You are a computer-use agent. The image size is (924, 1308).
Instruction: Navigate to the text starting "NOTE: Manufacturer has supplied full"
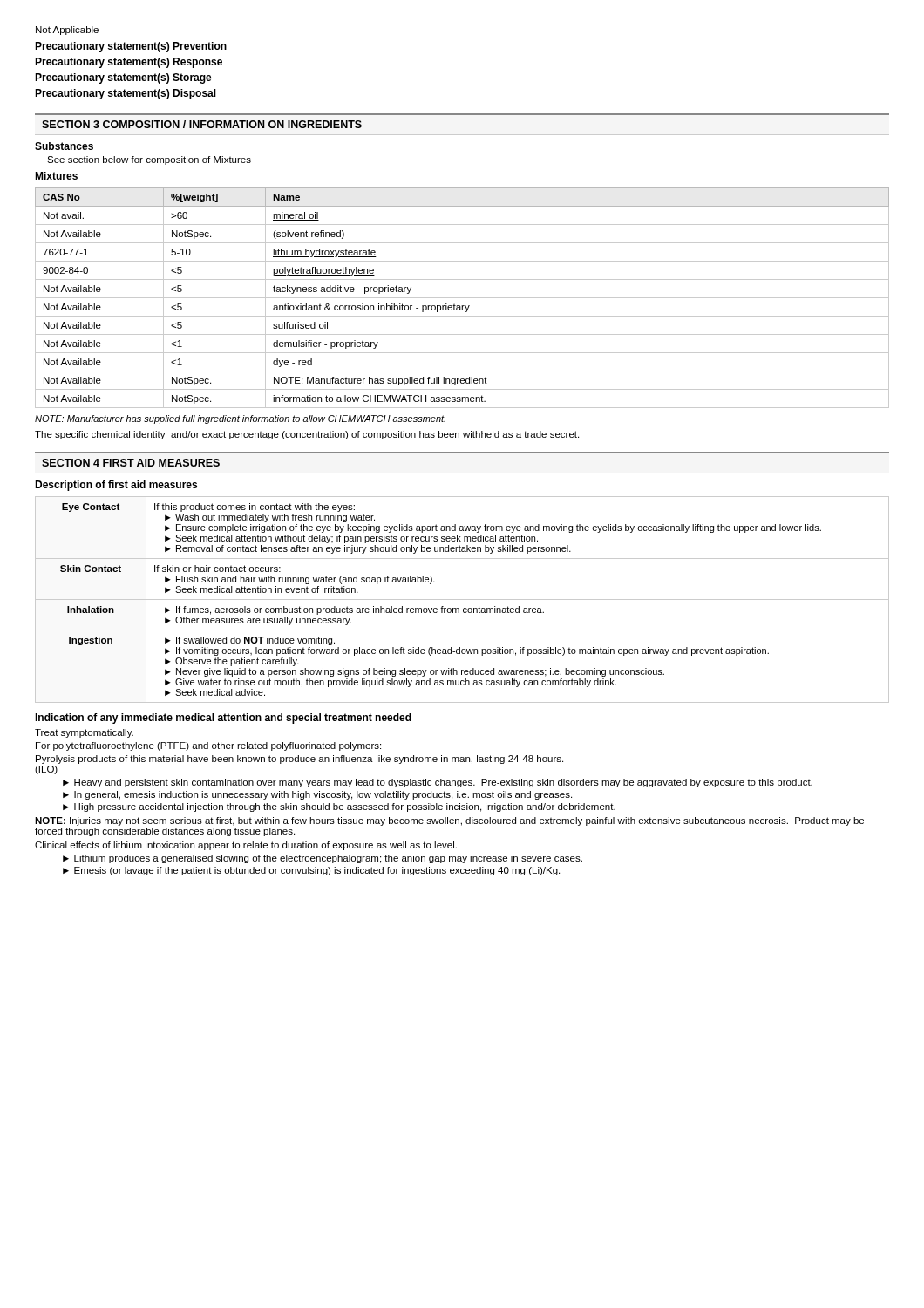(x=241, y=419)
